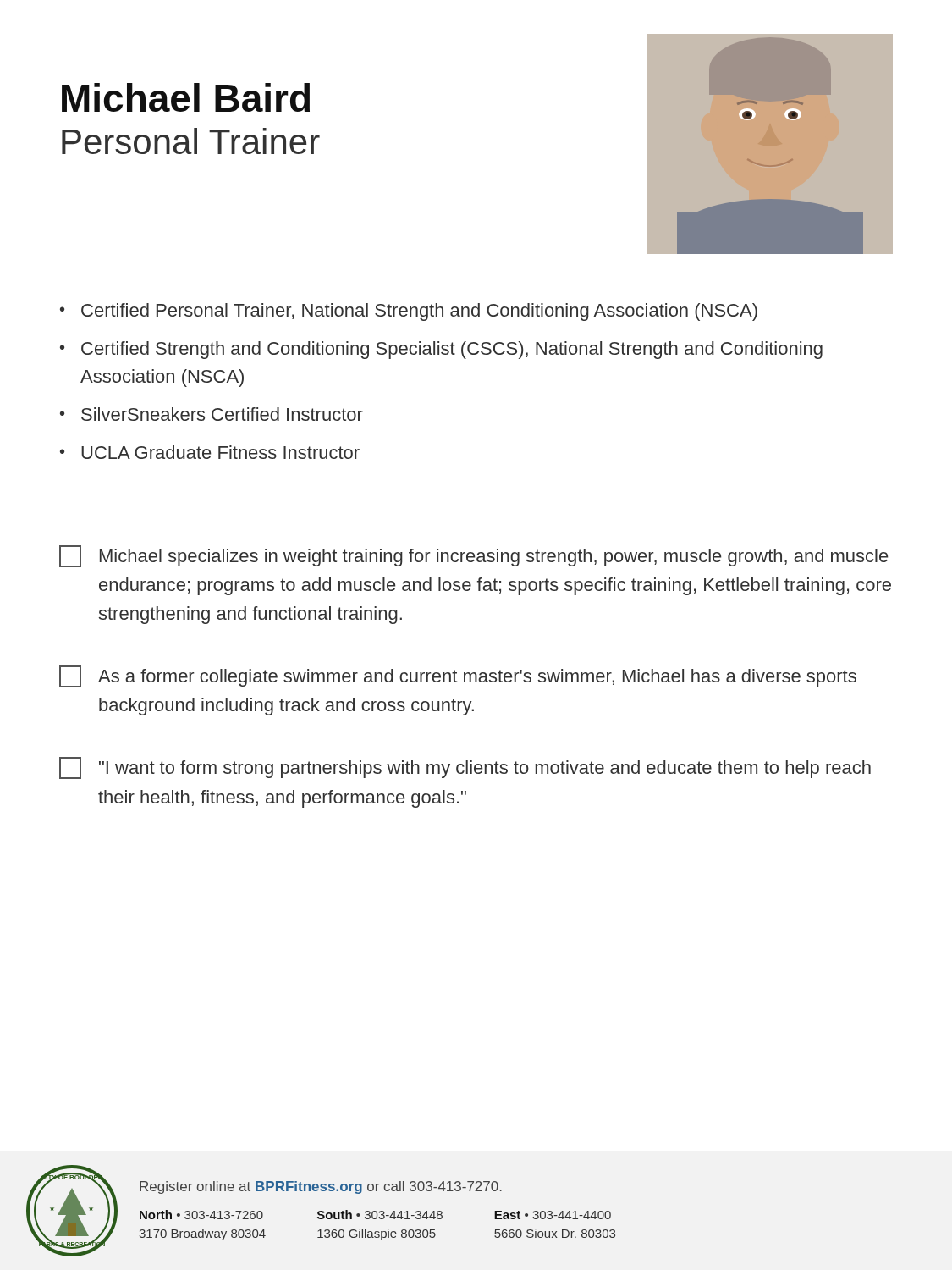Select the list item that reads "• Certified Strength and Conditioning Specialist (CSCS), National"
Viewport: 952px width, 1270px height.
click(476, 362)
